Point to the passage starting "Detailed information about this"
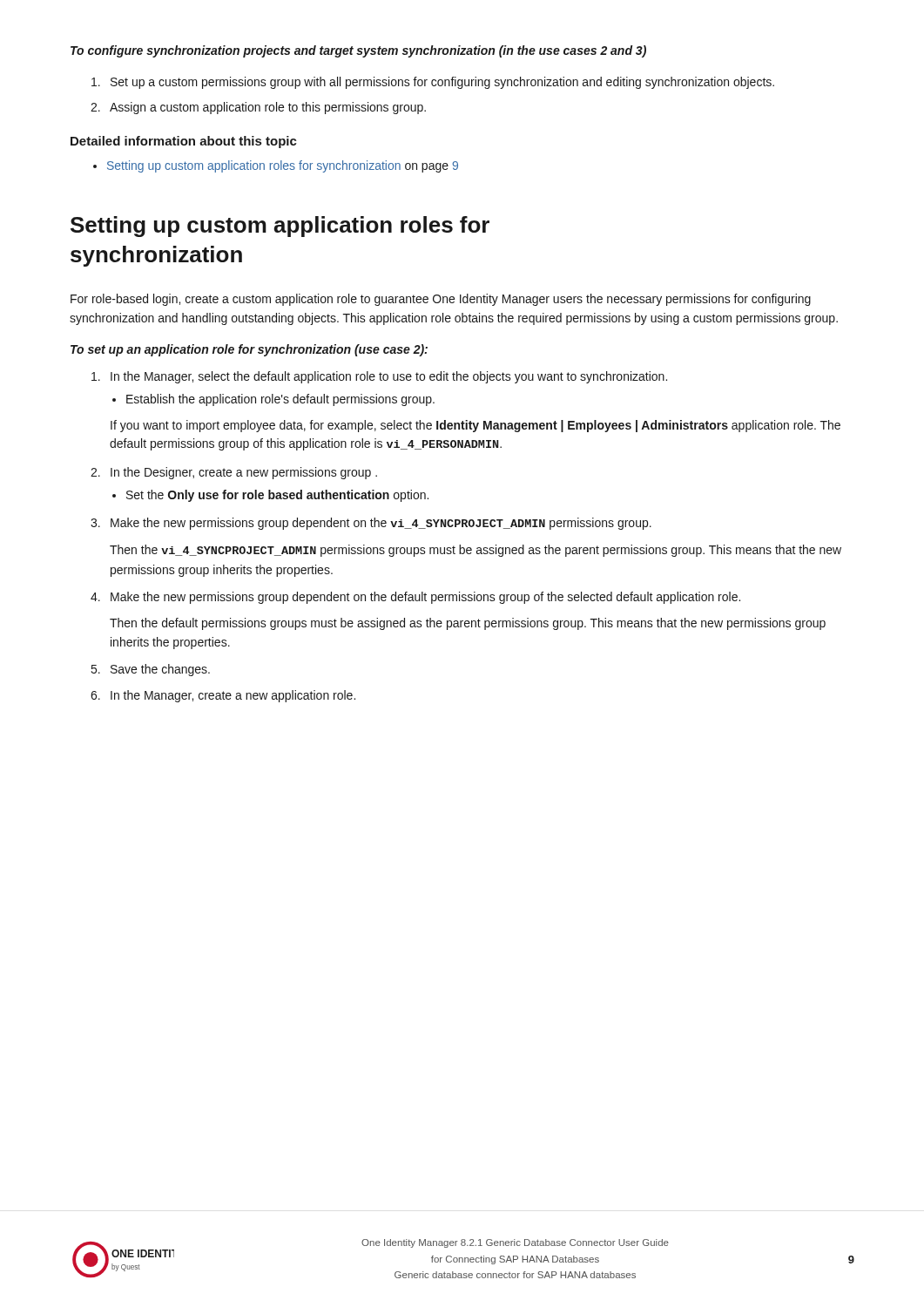This screenshot has width=924, height=1307. coord(183,141)
